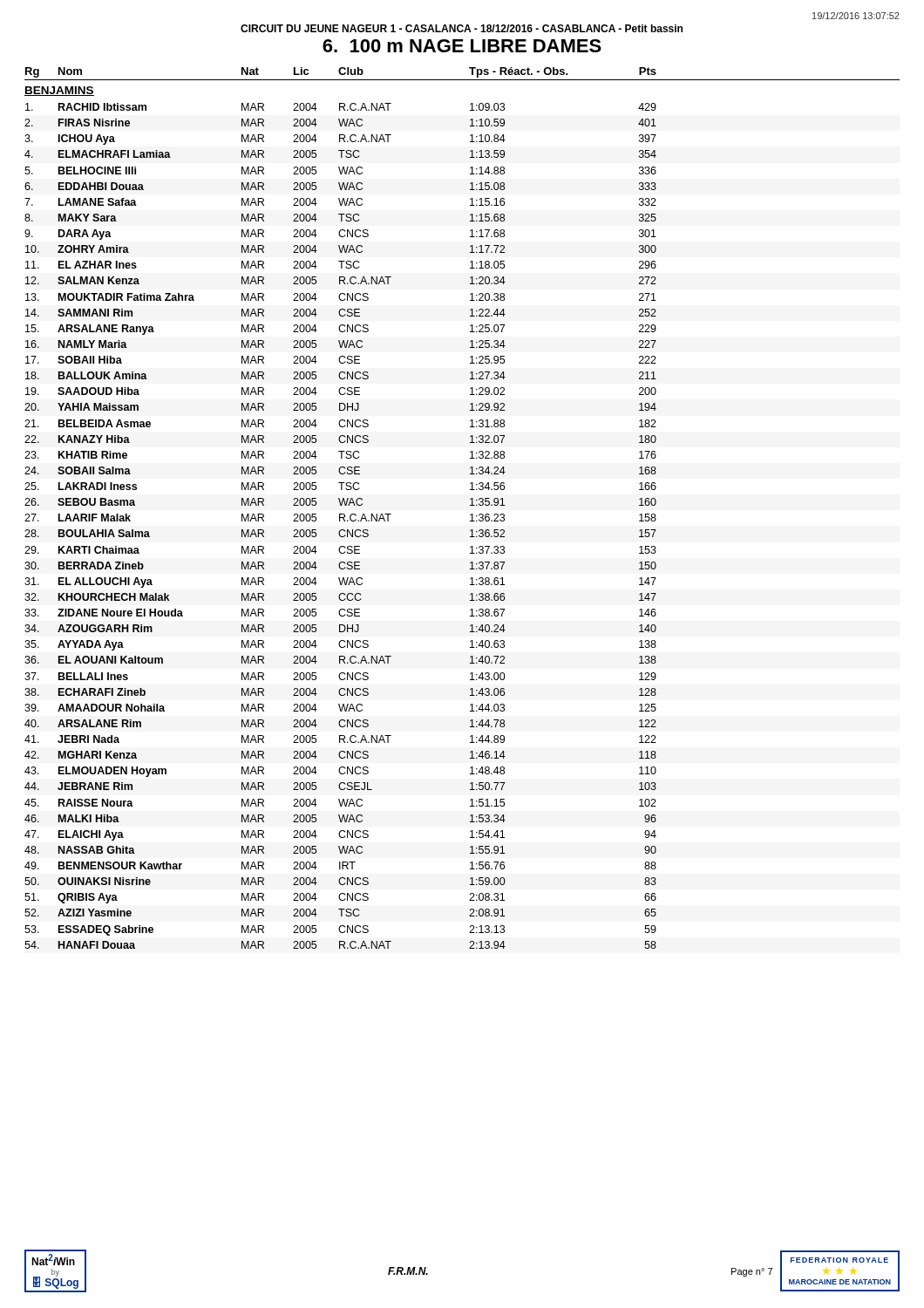Image resolution: width=924 pixels, height=1308 pixels.
Task: Find the title on this page that starts "CIRCUIT DU JEUNE NAGEUR 1 - CASALANCA"
Action: 462,29
